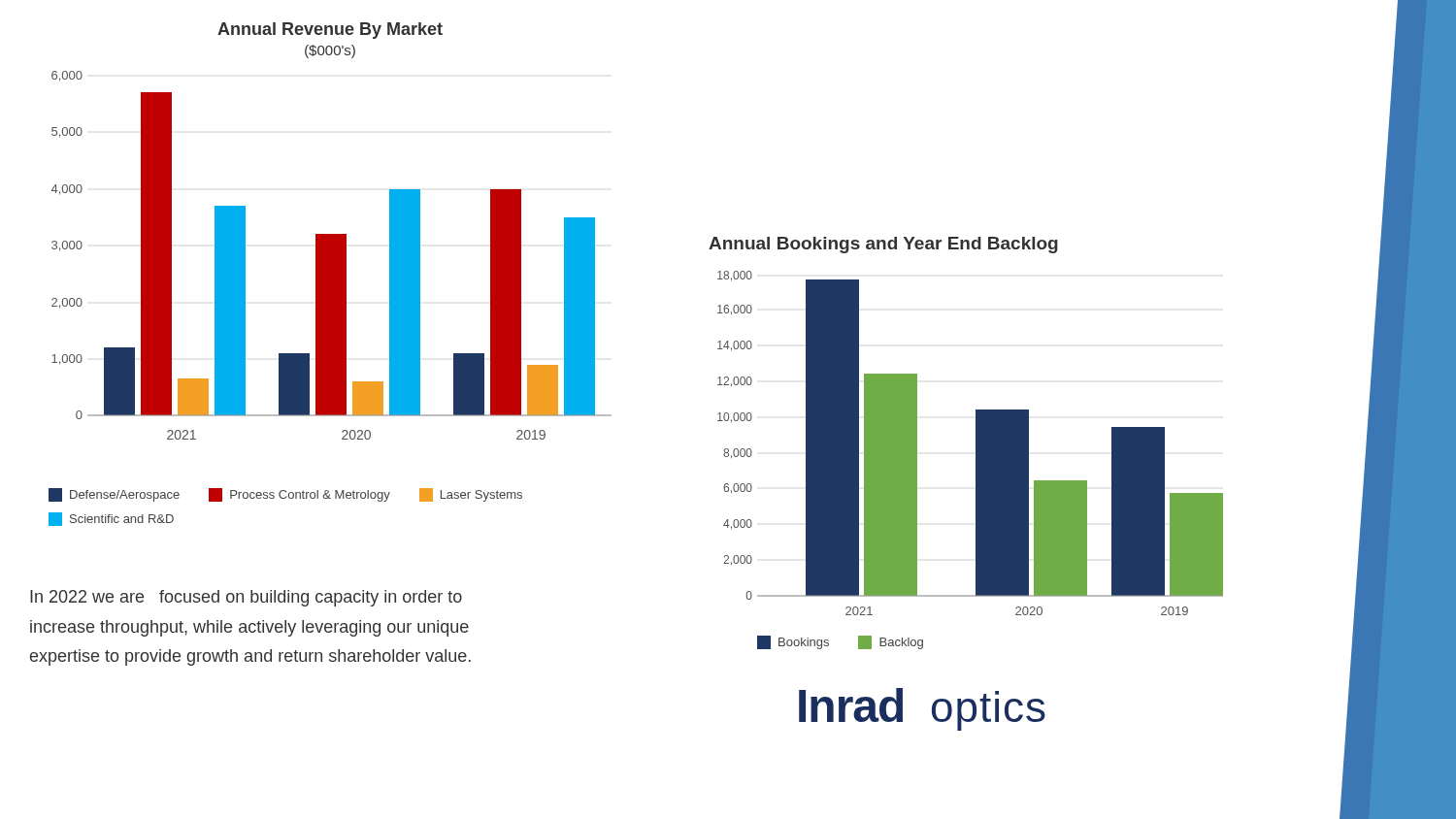Find the text block that says "In 2022 we"
Viewport: 1456px width, 819px height.
[x=251, y=626]
